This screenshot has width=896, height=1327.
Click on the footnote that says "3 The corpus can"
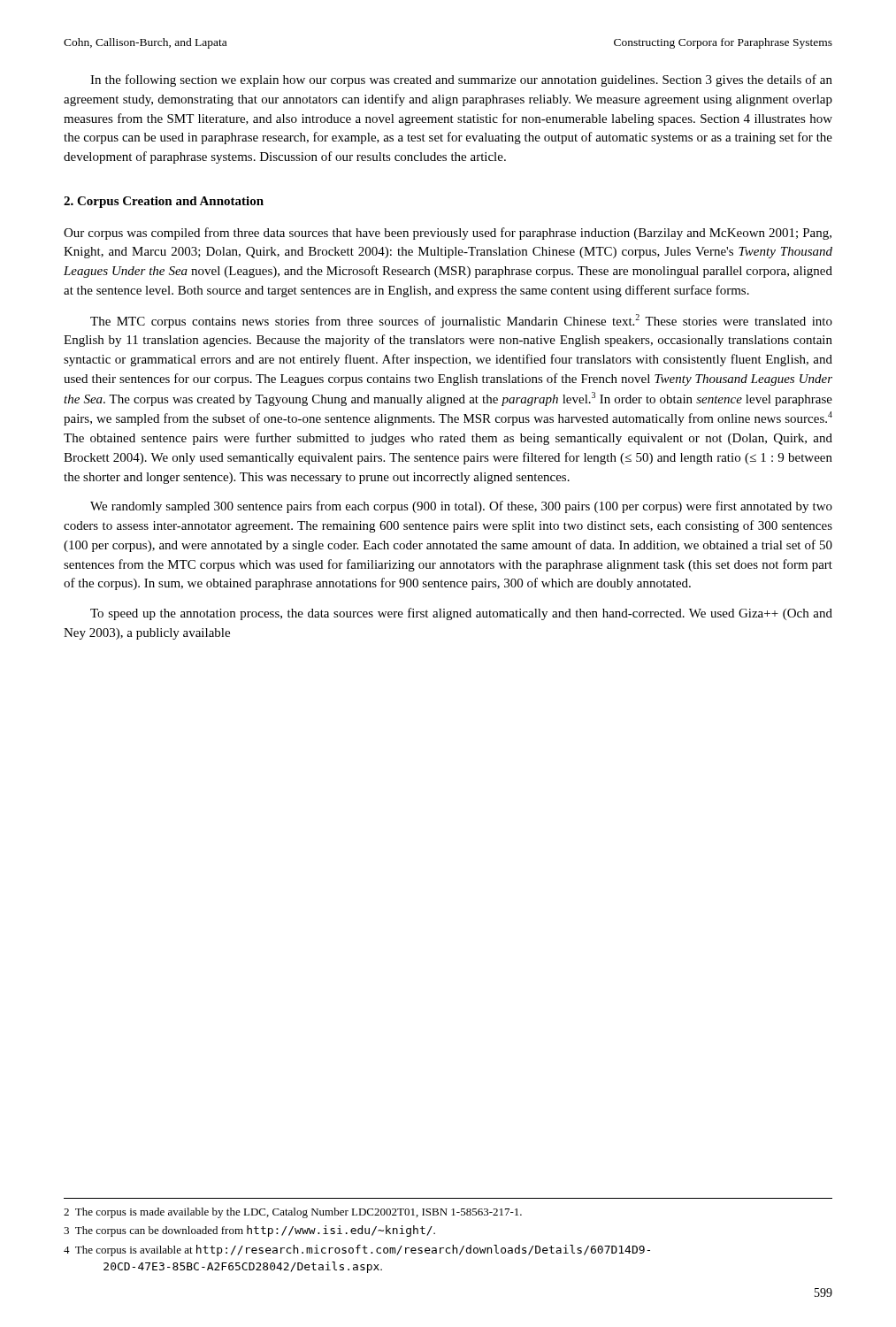click(250, 1231)
